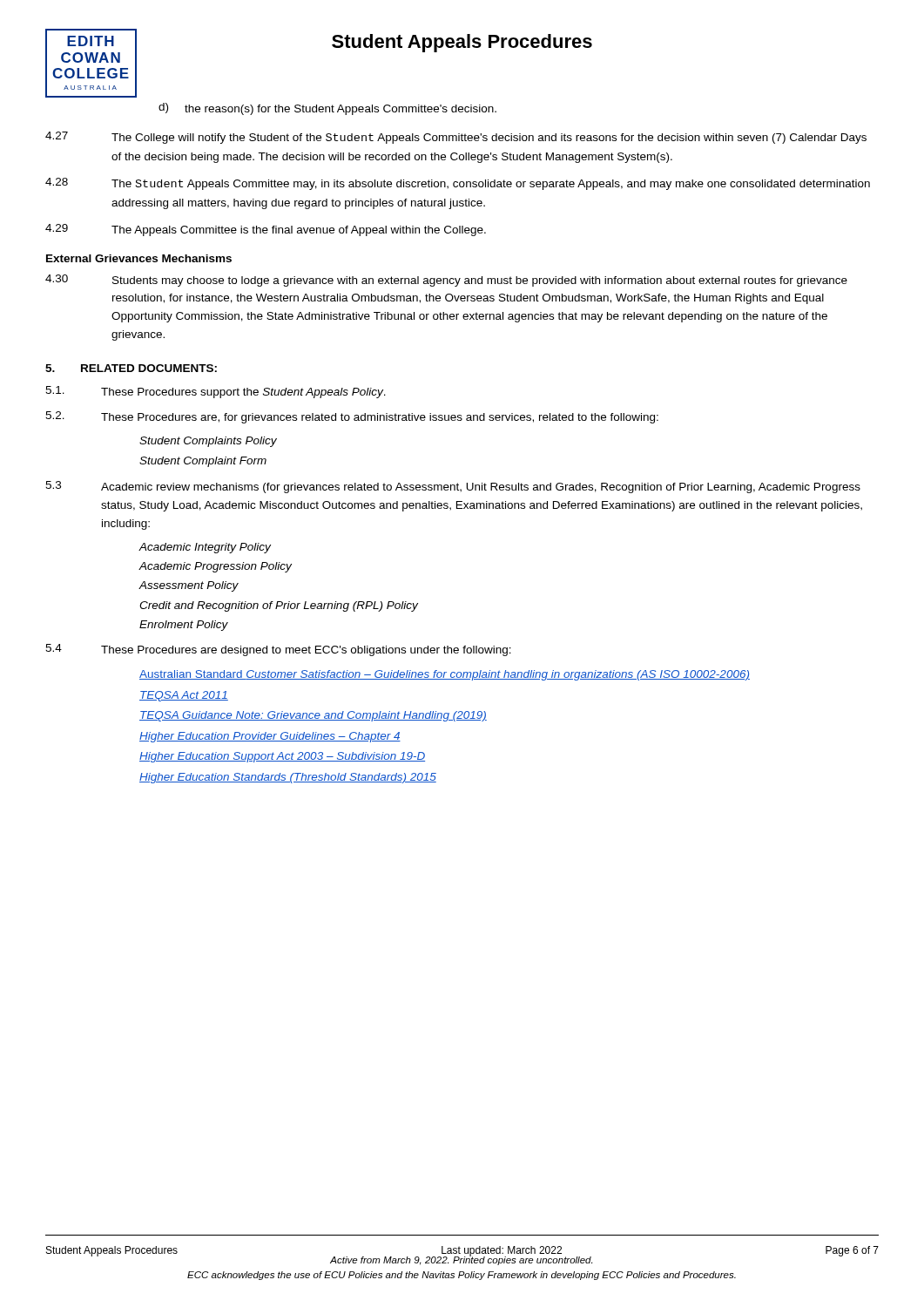The height and width of the screenshot is (1307, 924).
Task: Find the text starting "28 The Student Appeals Committee"
Action: coord(462,194)
